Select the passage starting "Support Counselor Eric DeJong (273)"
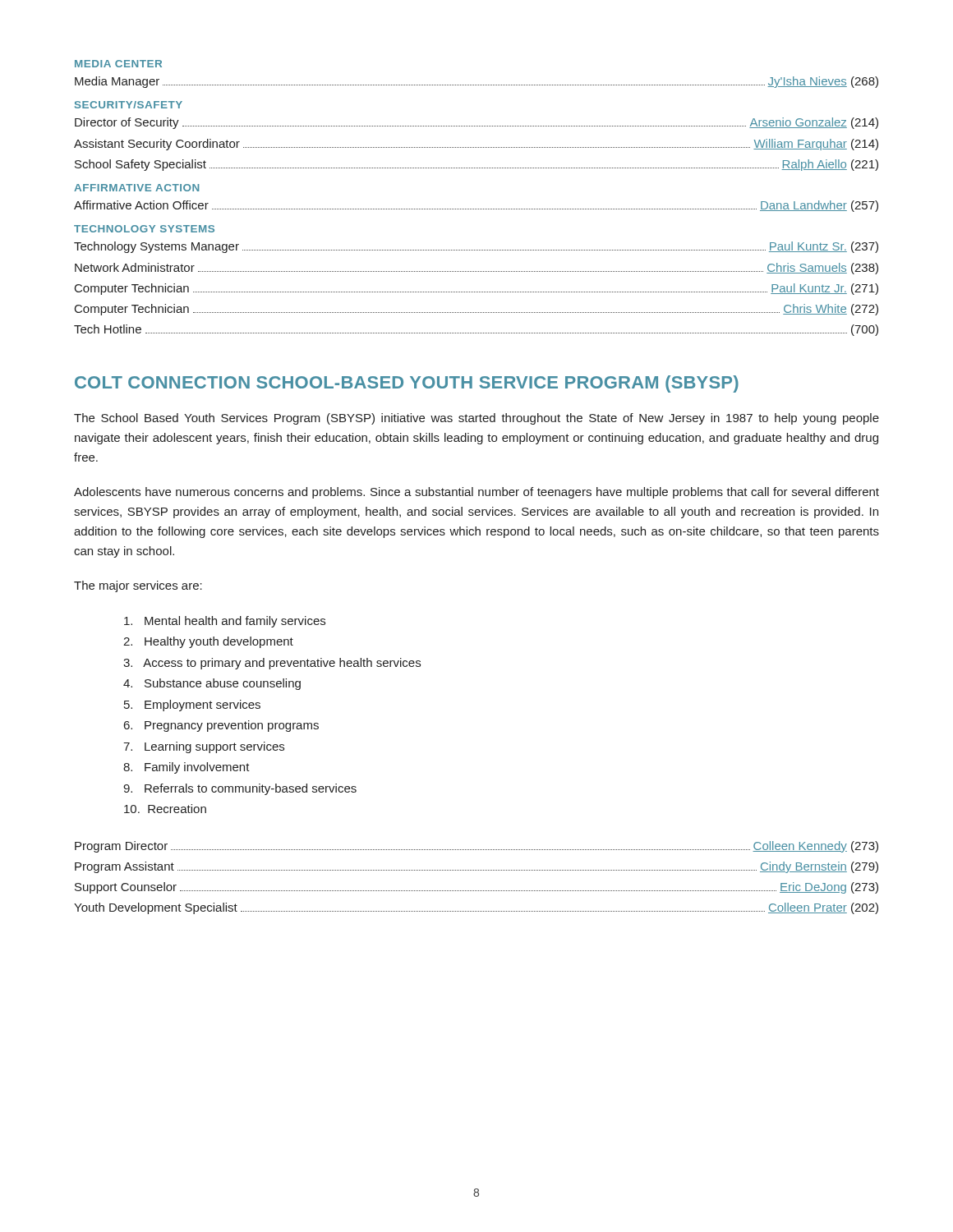 pyautogui.click(x=476, y=887)
